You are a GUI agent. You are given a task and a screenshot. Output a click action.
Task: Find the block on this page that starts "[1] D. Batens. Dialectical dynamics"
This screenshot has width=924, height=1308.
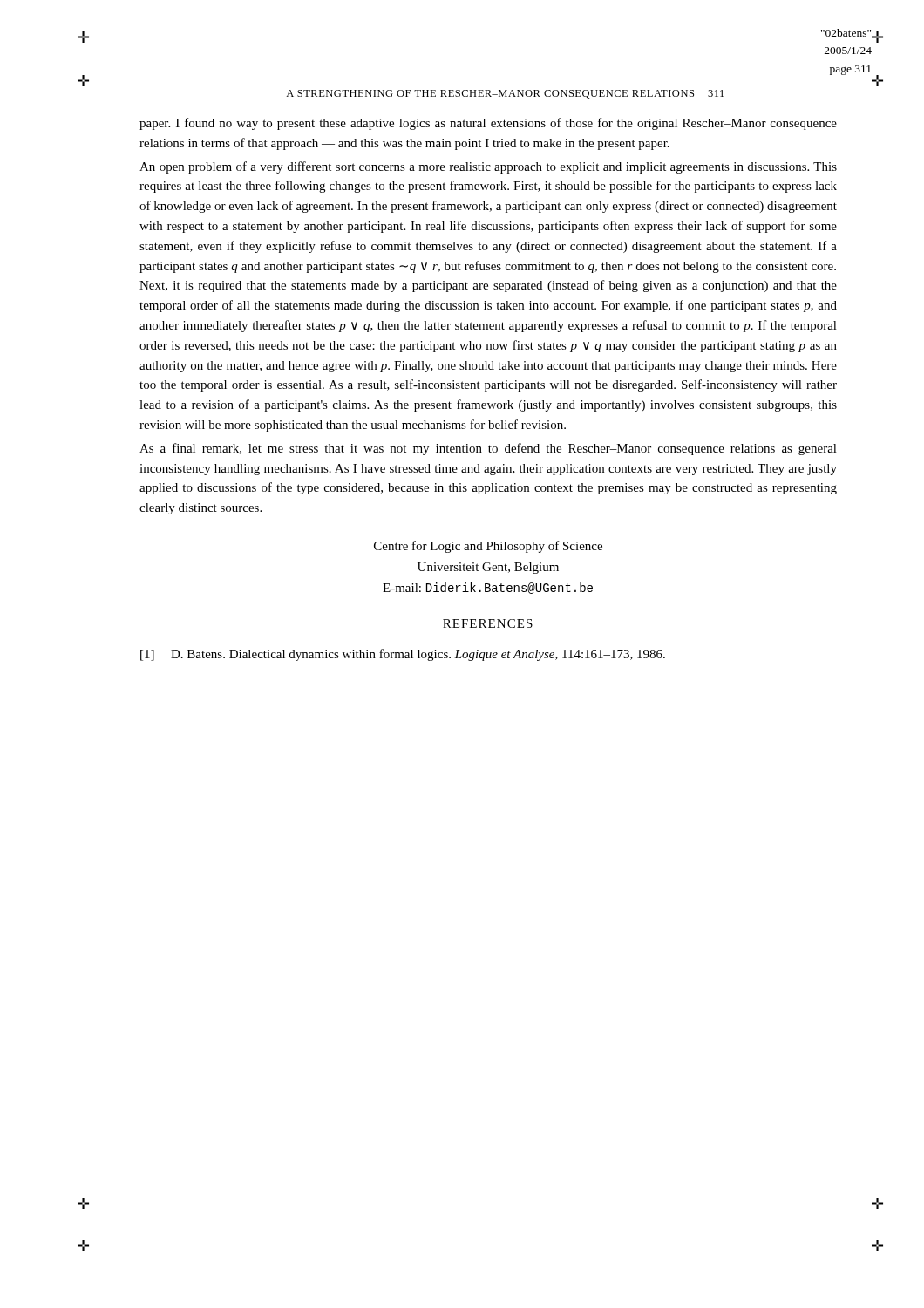click(x=488, y=654)
